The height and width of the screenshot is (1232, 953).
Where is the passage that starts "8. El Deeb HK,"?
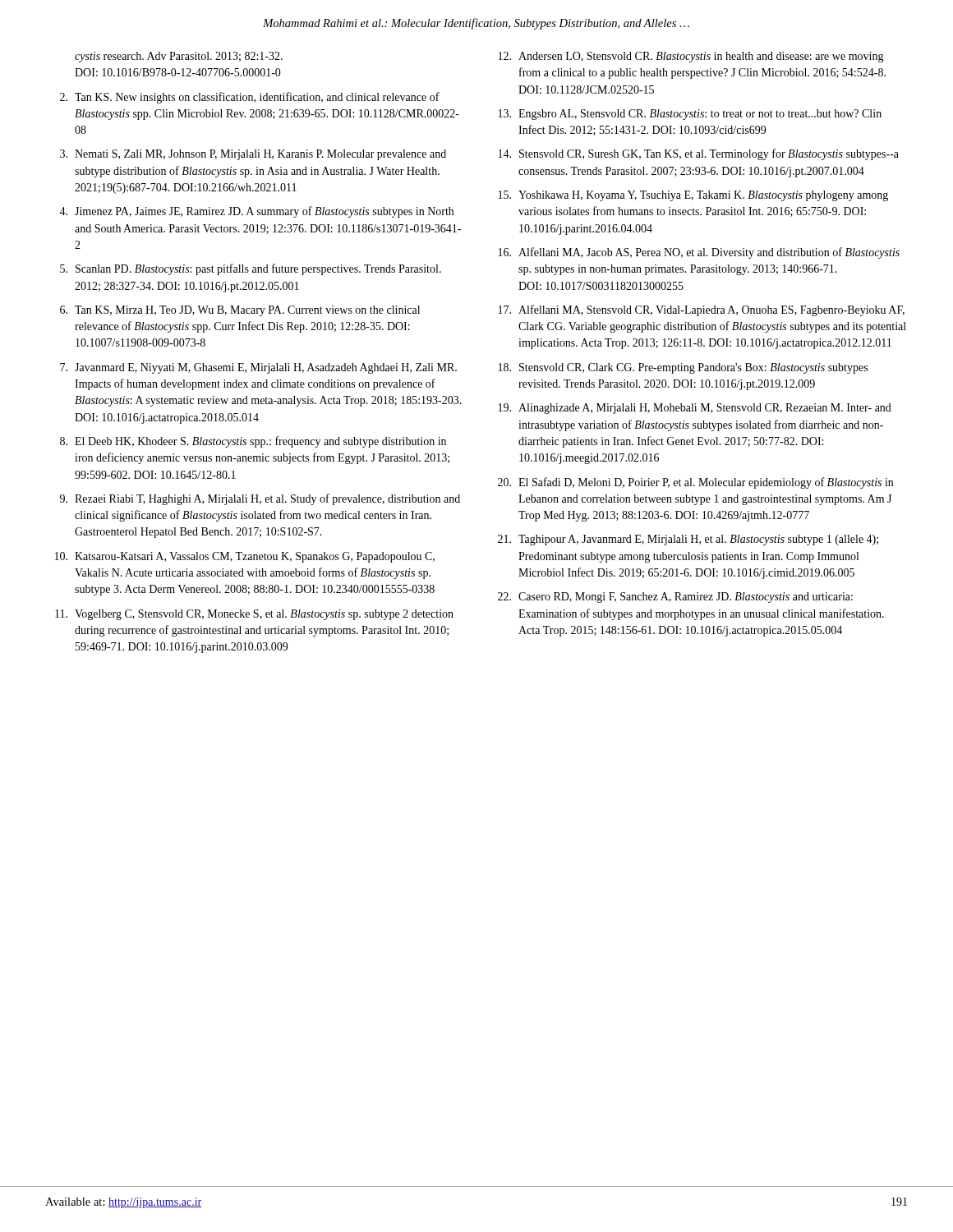[x=255, y=459]
